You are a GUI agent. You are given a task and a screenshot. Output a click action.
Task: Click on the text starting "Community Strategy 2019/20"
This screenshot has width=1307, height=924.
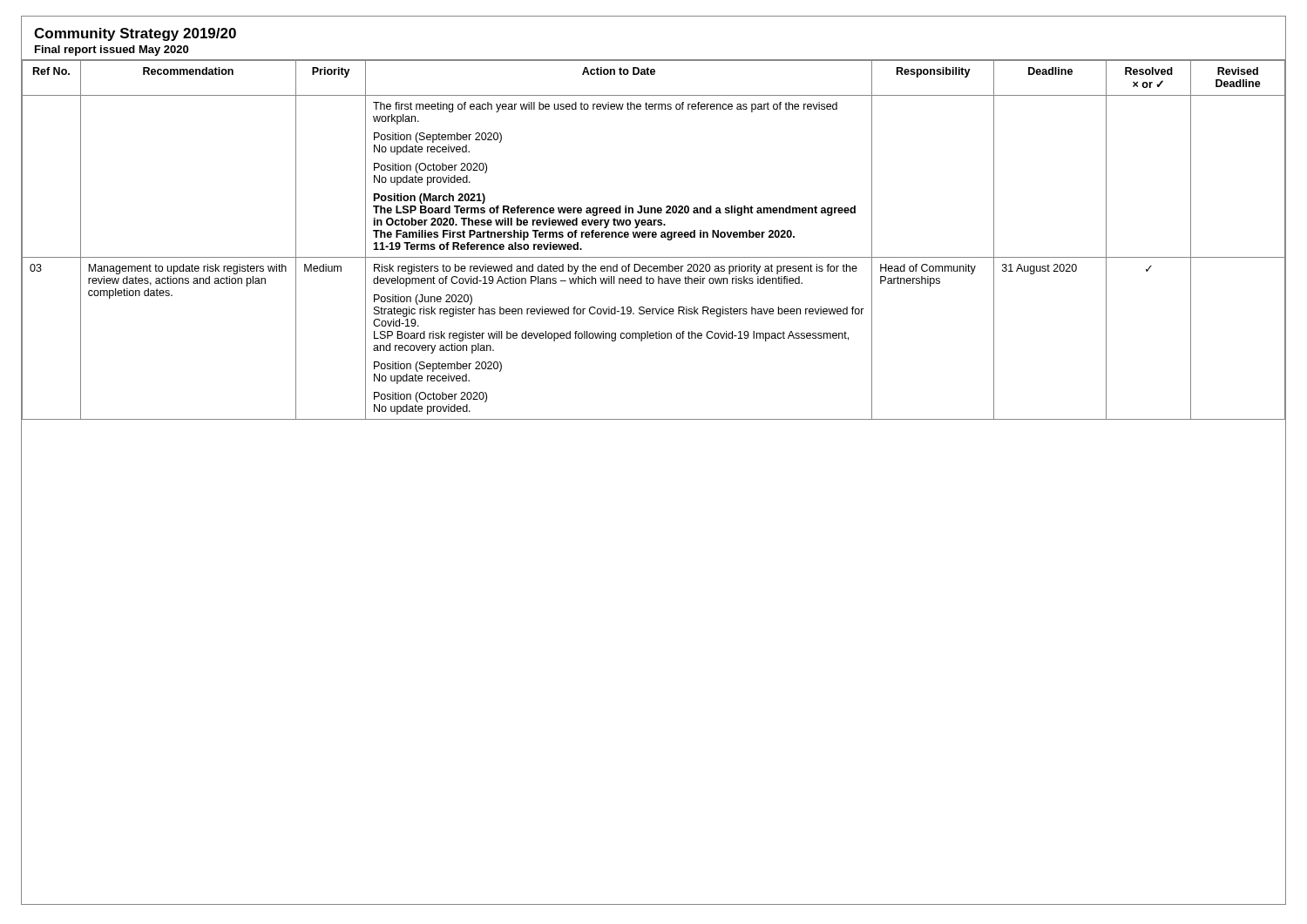(135, 33)
